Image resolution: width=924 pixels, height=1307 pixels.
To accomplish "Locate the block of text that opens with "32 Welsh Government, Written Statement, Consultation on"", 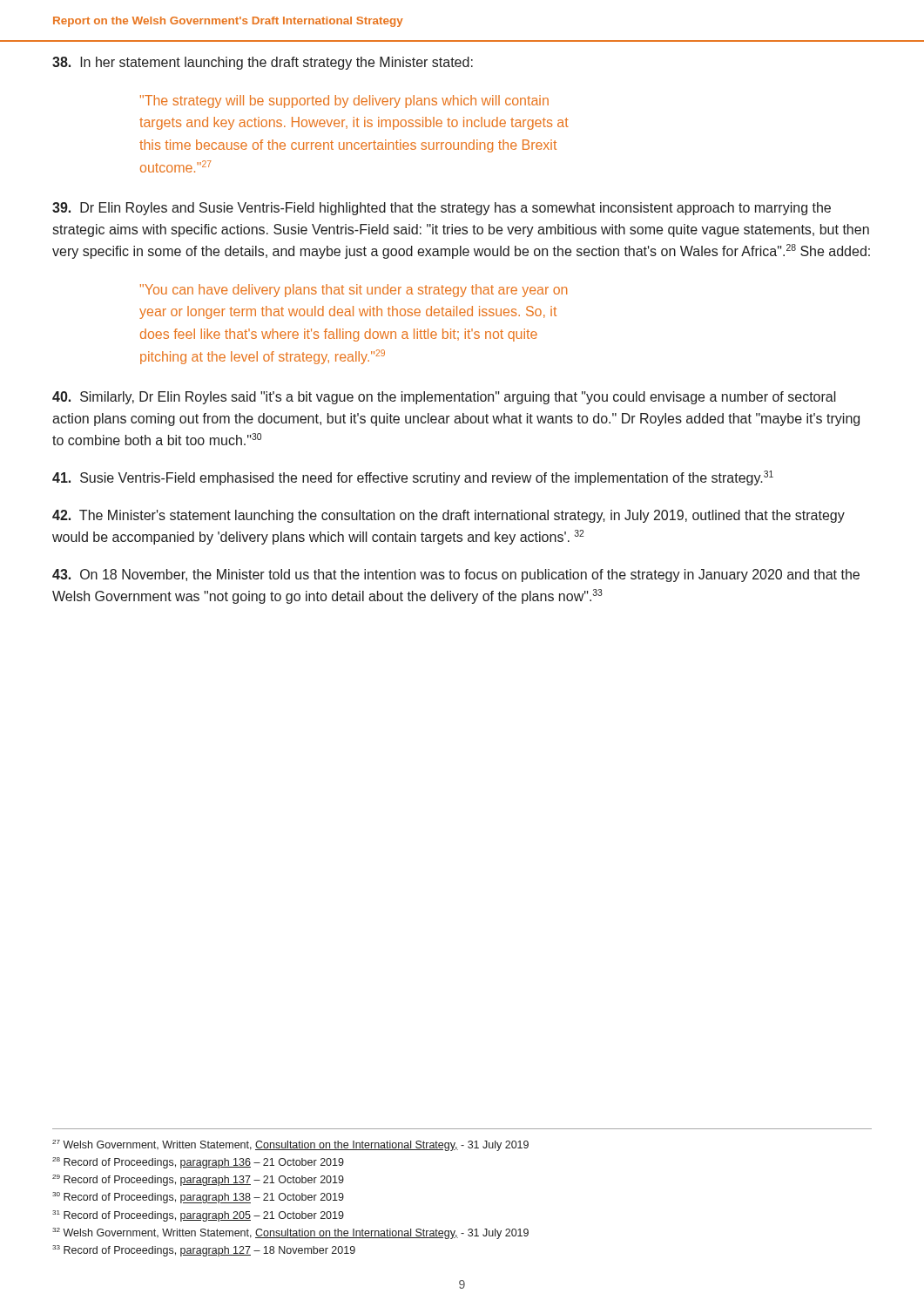I will [291, 1232].
